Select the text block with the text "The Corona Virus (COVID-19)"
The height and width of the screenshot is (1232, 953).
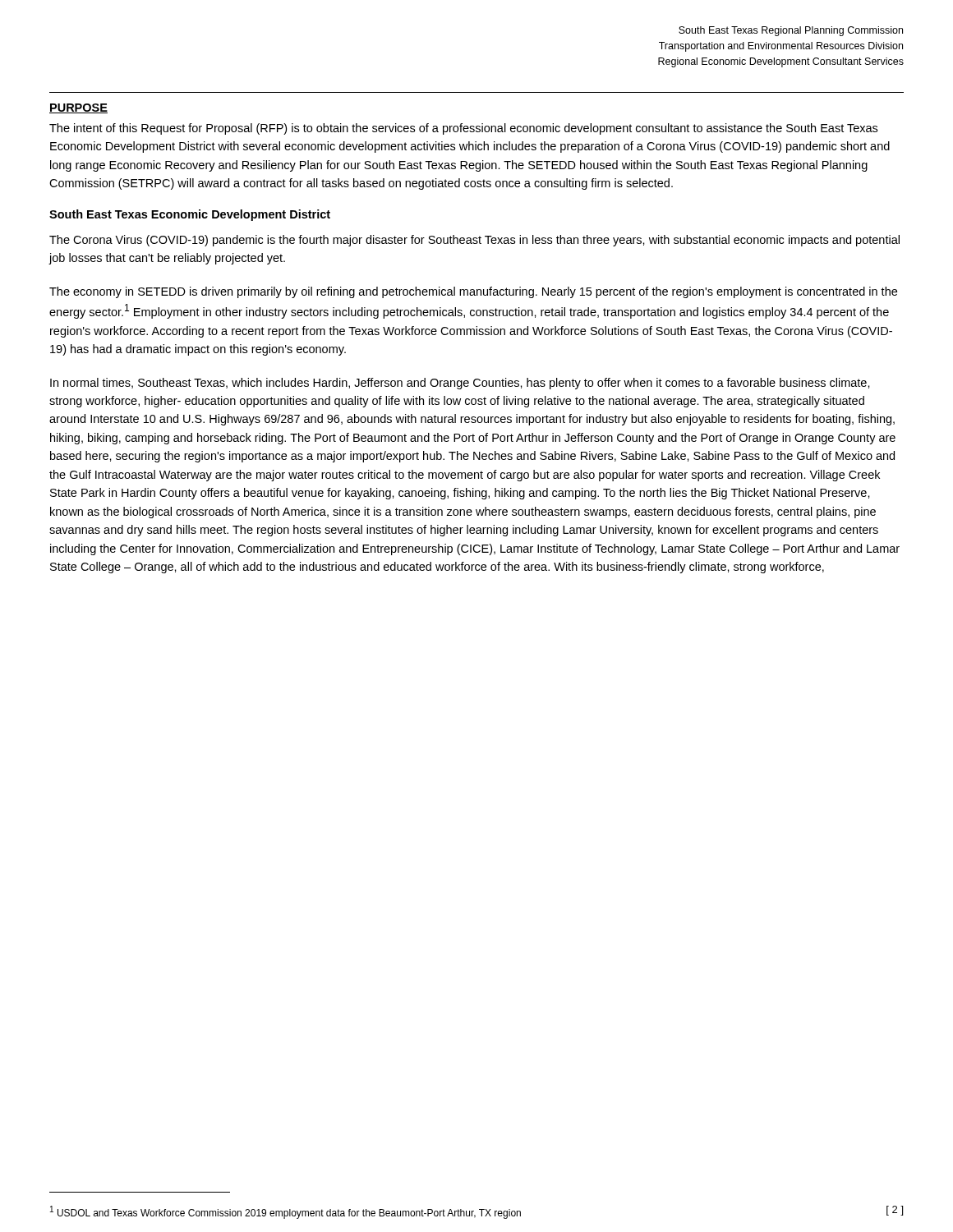pyautogui.click(x=475, y=249)
